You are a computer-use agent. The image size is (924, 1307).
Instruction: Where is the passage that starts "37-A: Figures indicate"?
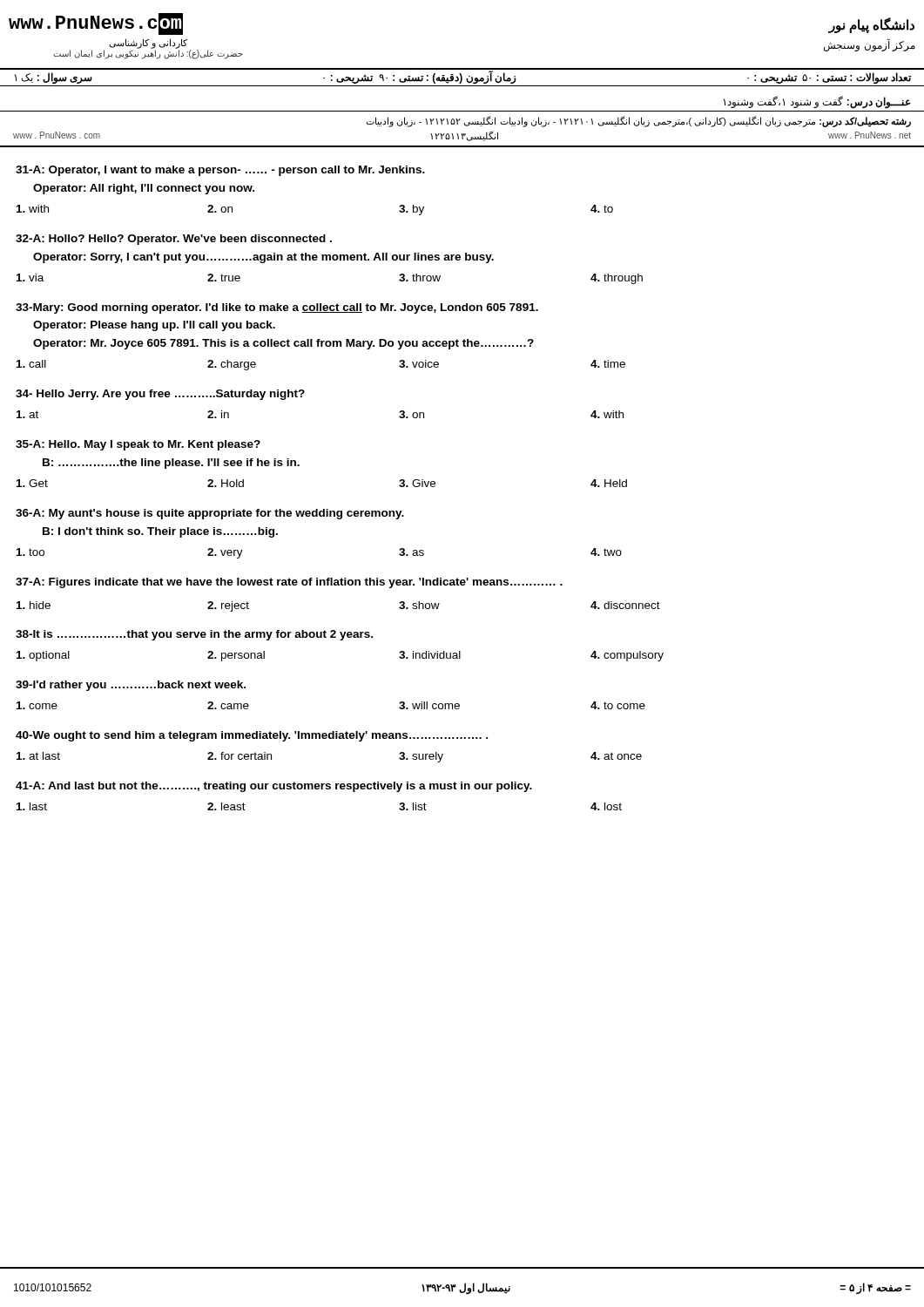(x=462, y=594)
